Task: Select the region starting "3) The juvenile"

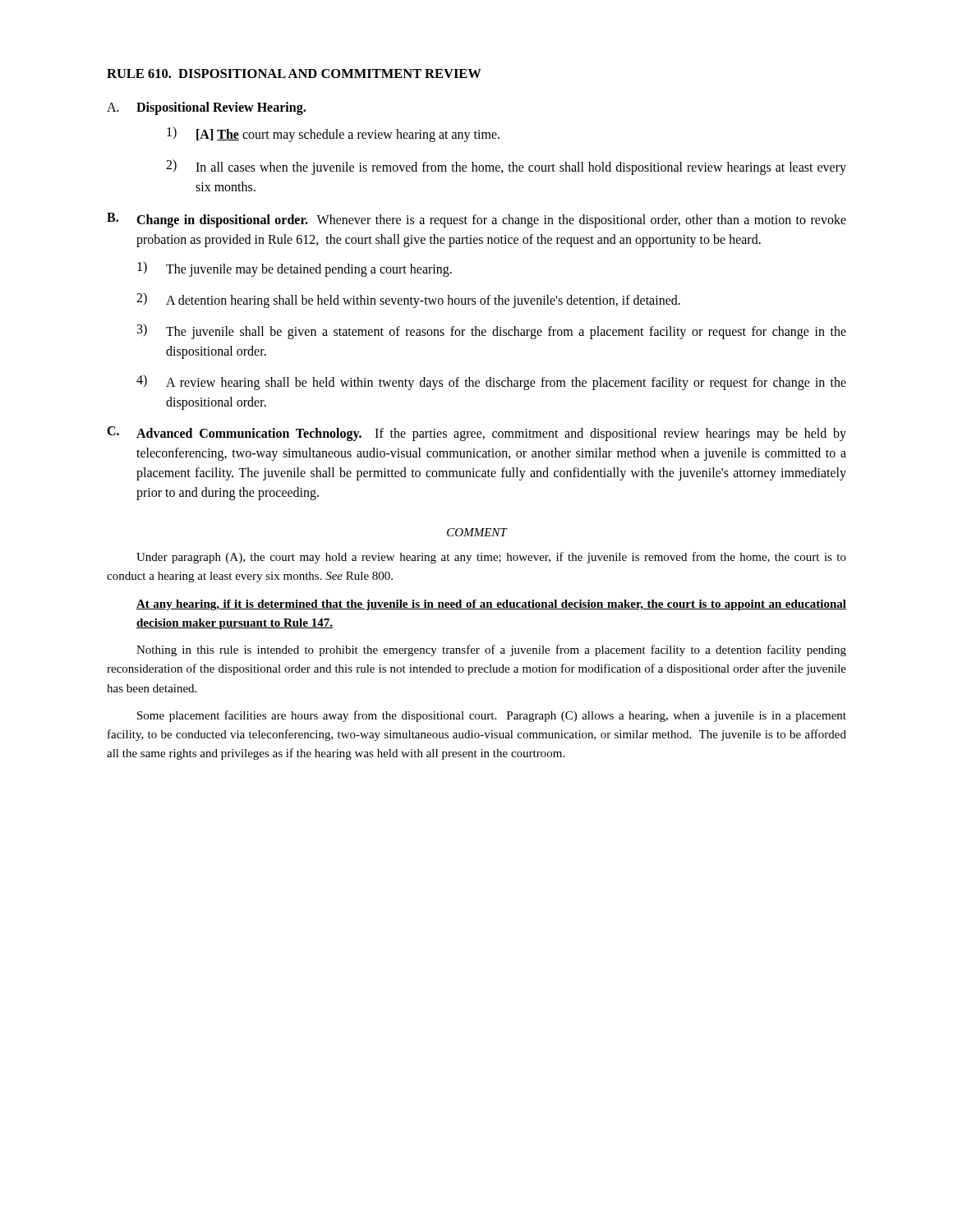Action: tap(491, 342)
